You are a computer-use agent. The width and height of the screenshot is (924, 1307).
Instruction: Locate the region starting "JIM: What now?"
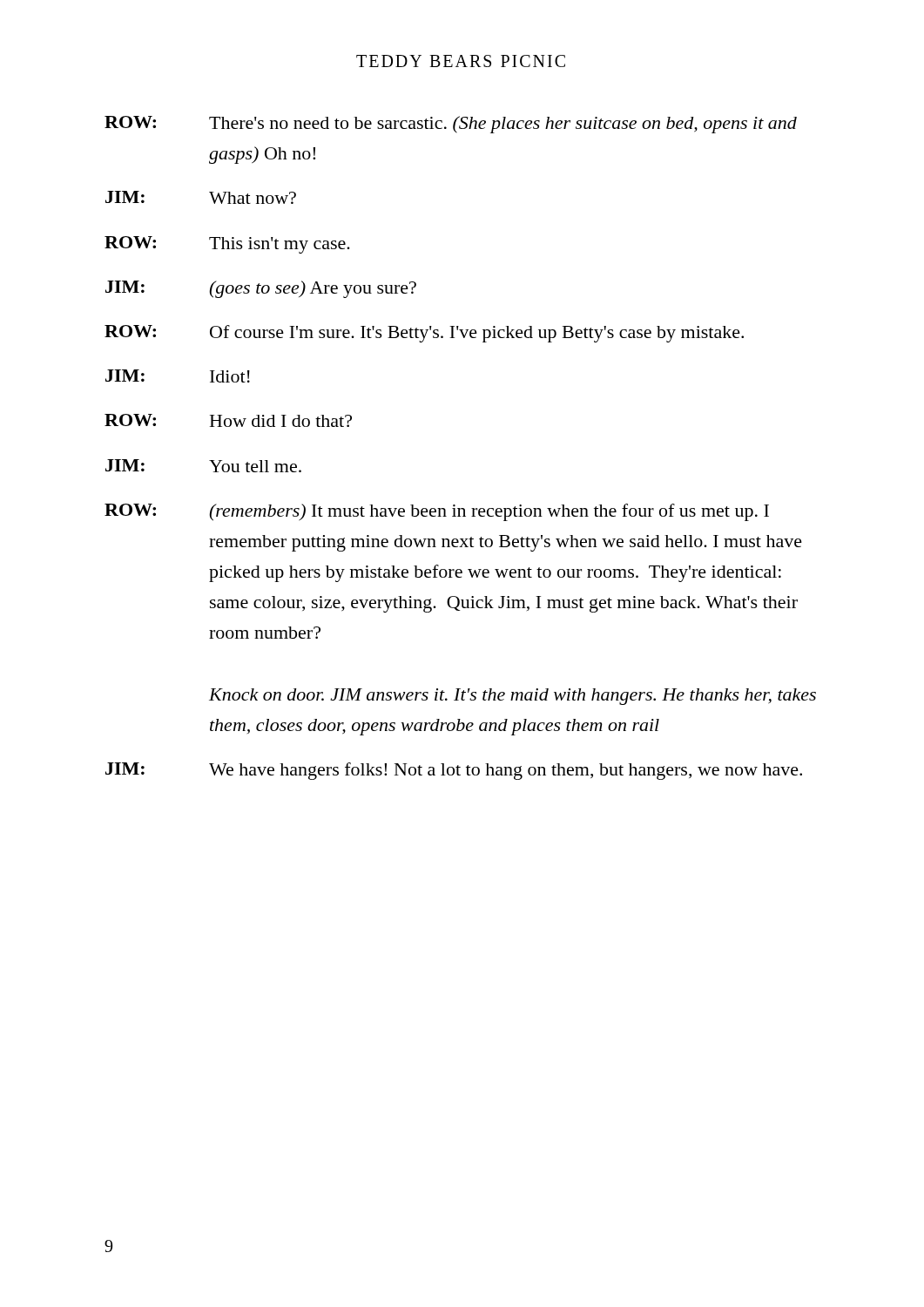click(x=131, y=197)
